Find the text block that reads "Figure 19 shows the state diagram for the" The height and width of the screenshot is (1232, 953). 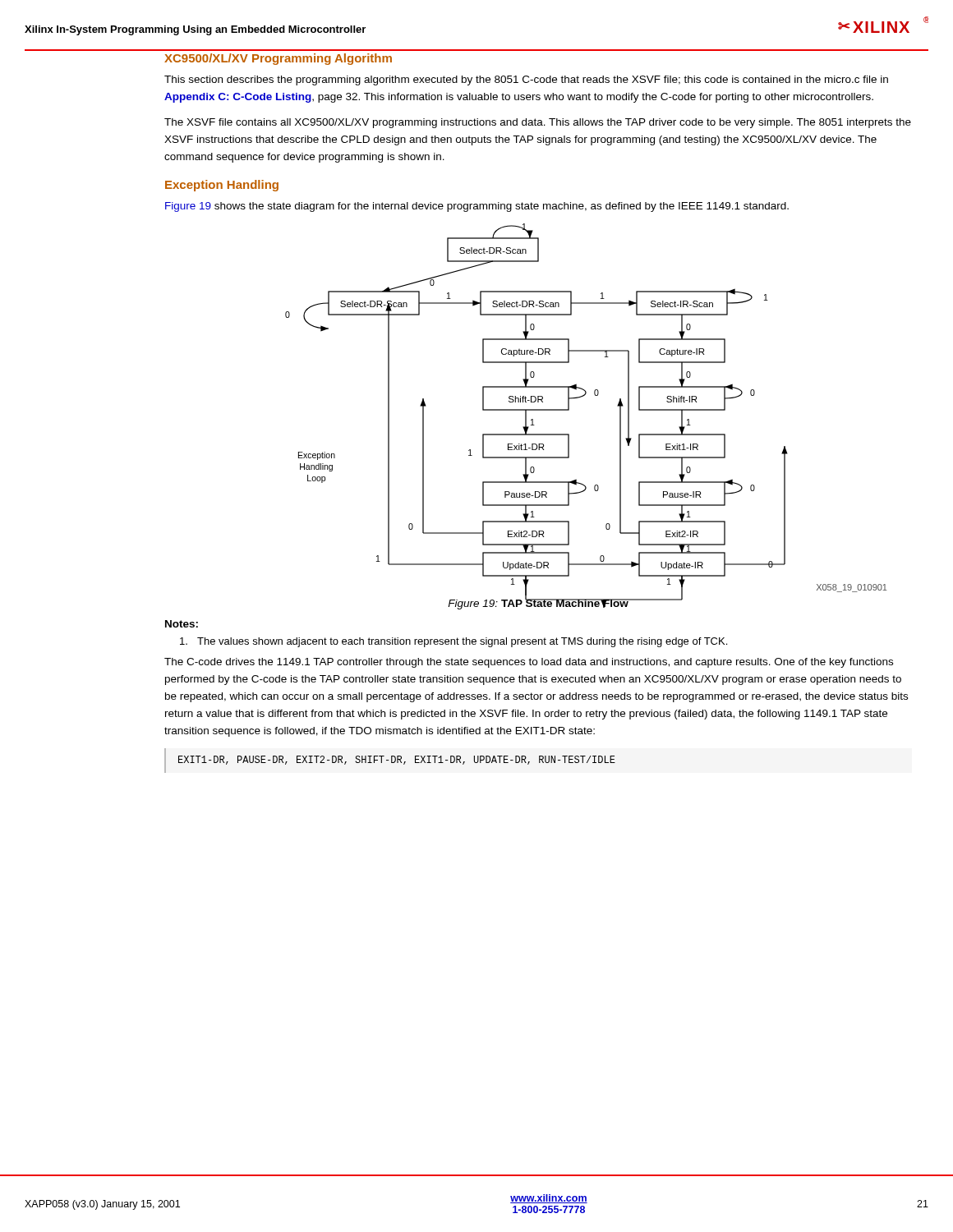(x=477, y=205)
